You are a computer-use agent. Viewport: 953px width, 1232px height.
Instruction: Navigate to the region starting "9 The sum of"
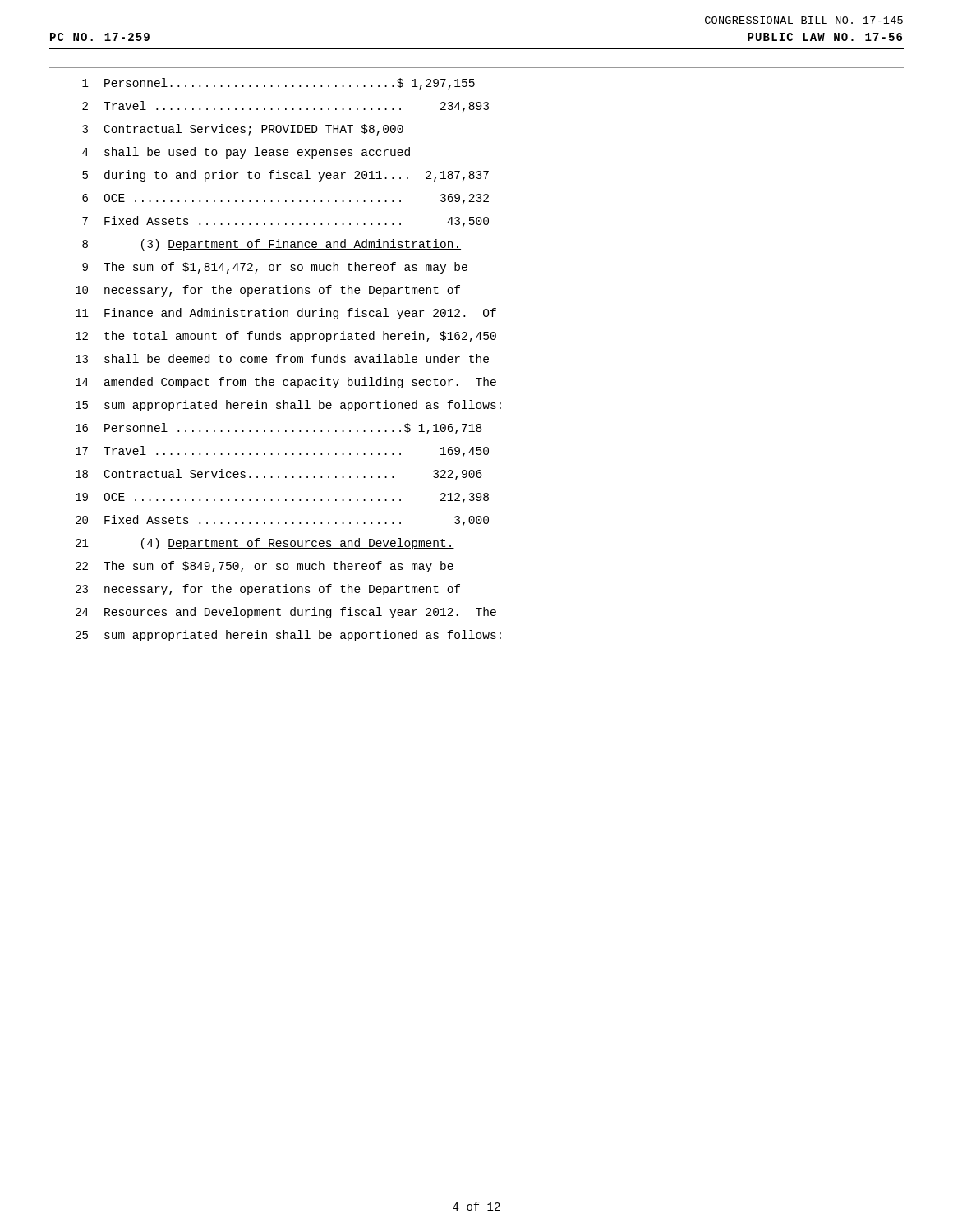pyautogui.click(x=476, y=268)
